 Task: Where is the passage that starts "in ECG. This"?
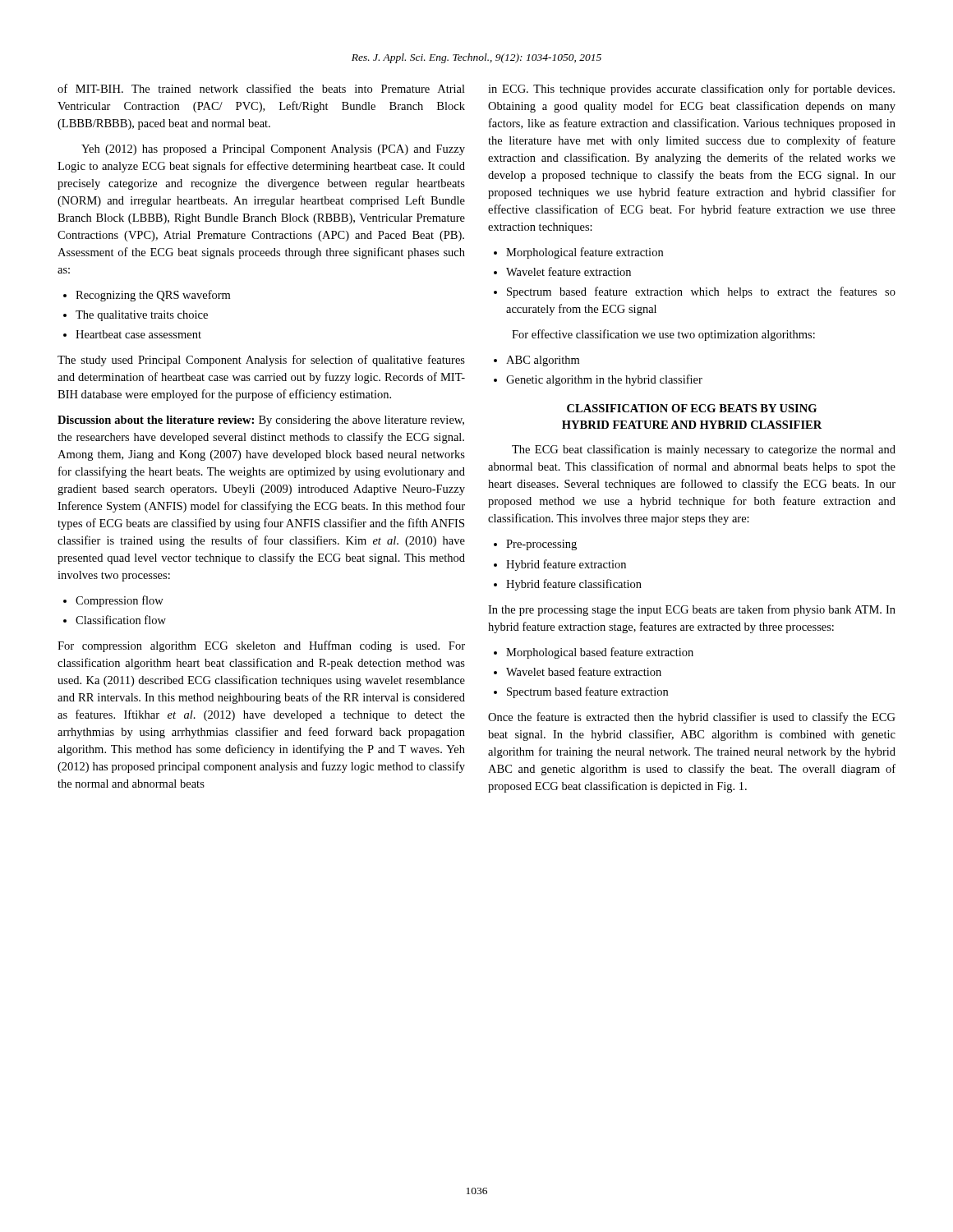(x=692, y=157)
